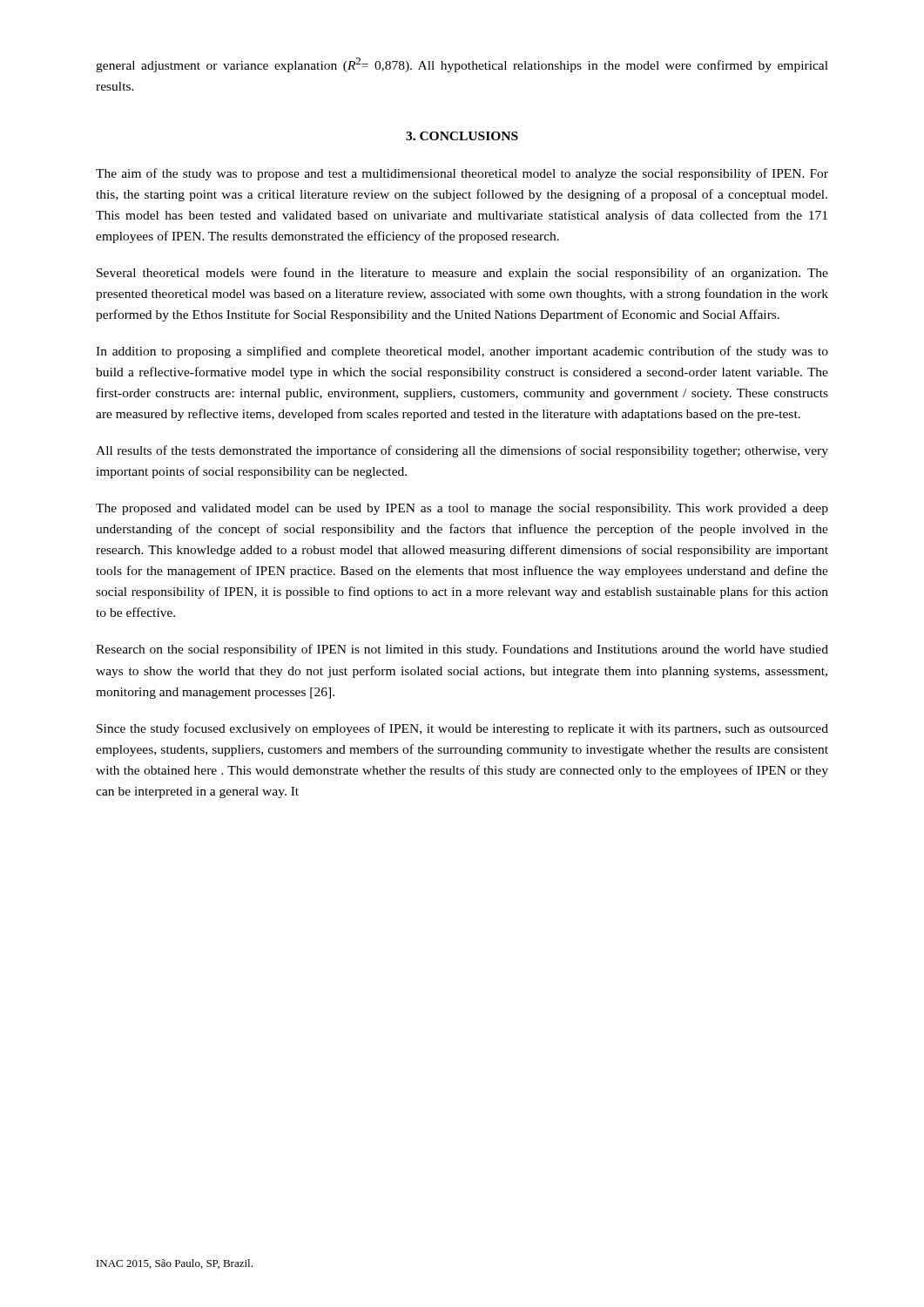Point to the block starting "Several theoretical models were found in the literature"
The height and width of the screenshot is (1307, 924).
pyautogui.click(x=462, y=293)
